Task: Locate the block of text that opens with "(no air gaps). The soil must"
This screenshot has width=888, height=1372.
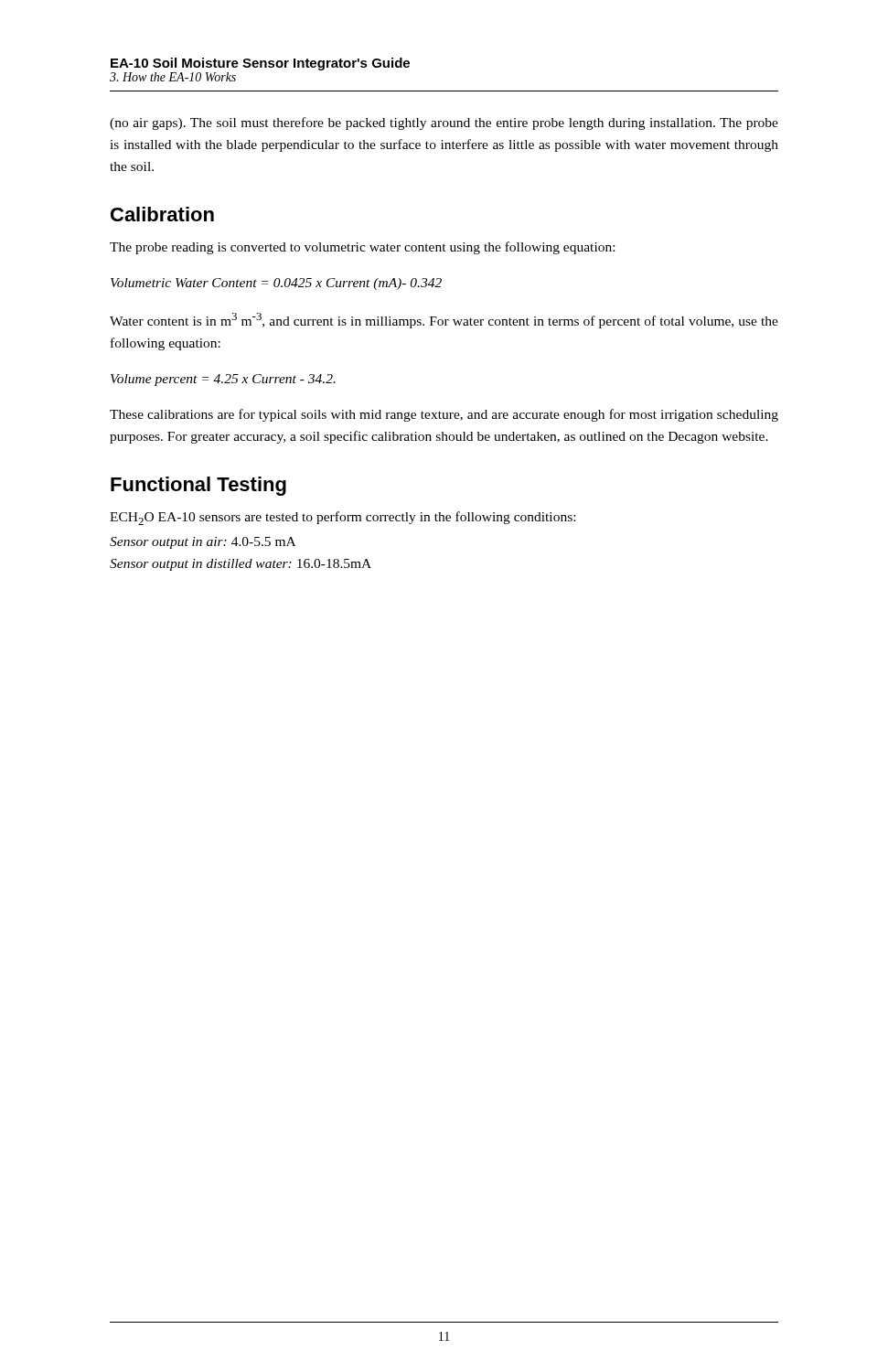Action: coord(444,144)
